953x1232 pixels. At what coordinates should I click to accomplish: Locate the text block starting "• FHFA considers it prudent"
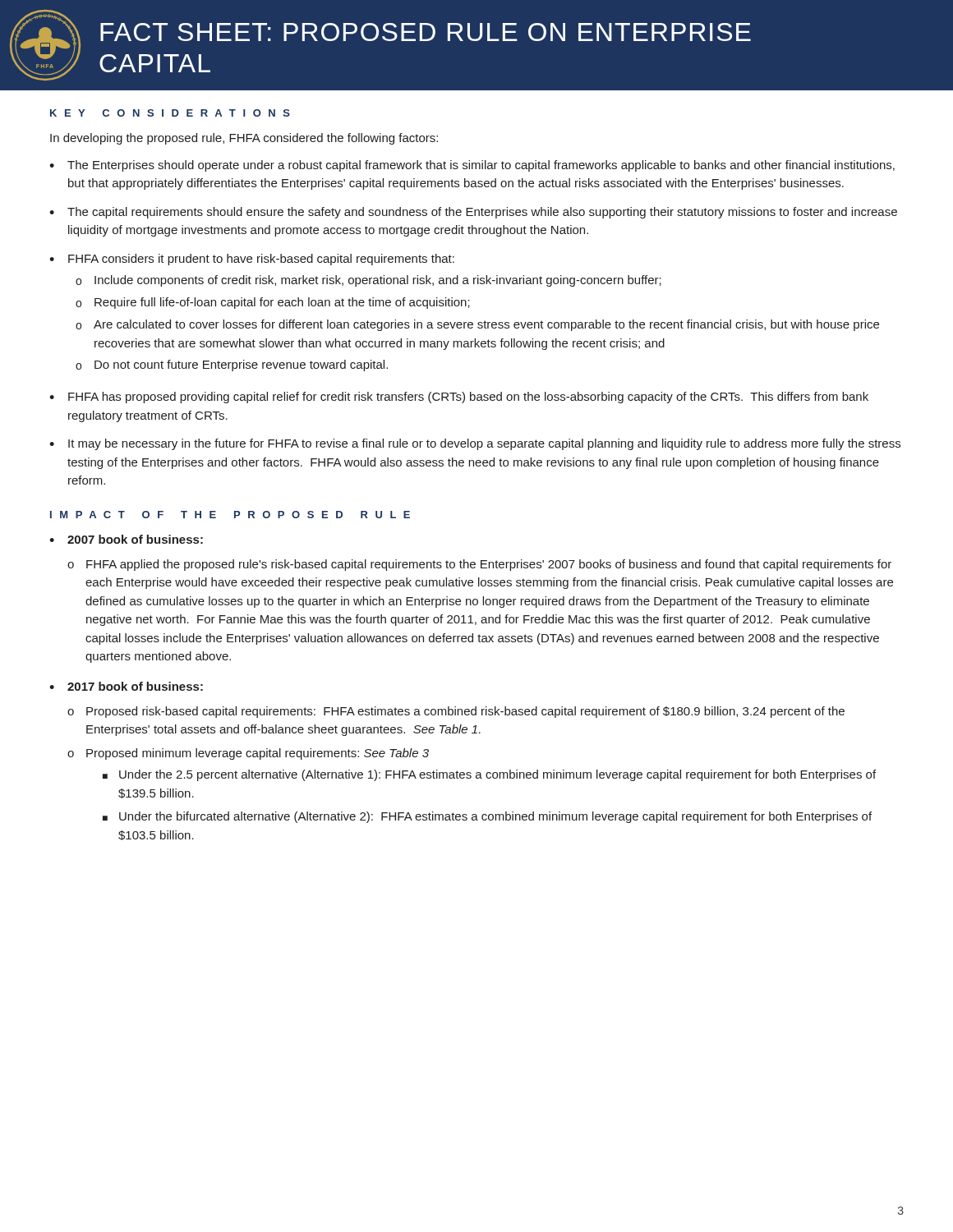click(476, 314)
